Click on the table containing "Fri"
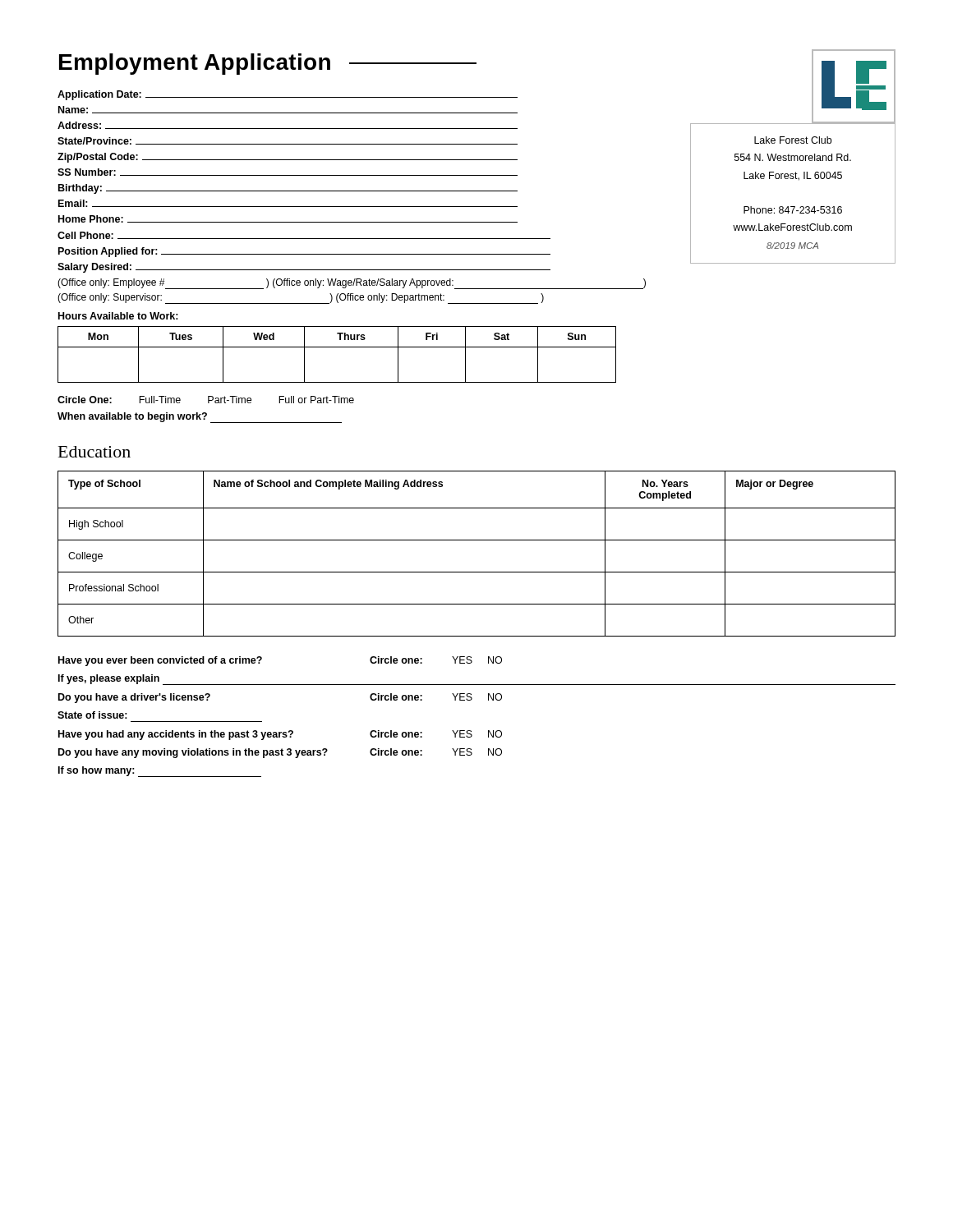The image size is (953, 1232). point(476,354)
